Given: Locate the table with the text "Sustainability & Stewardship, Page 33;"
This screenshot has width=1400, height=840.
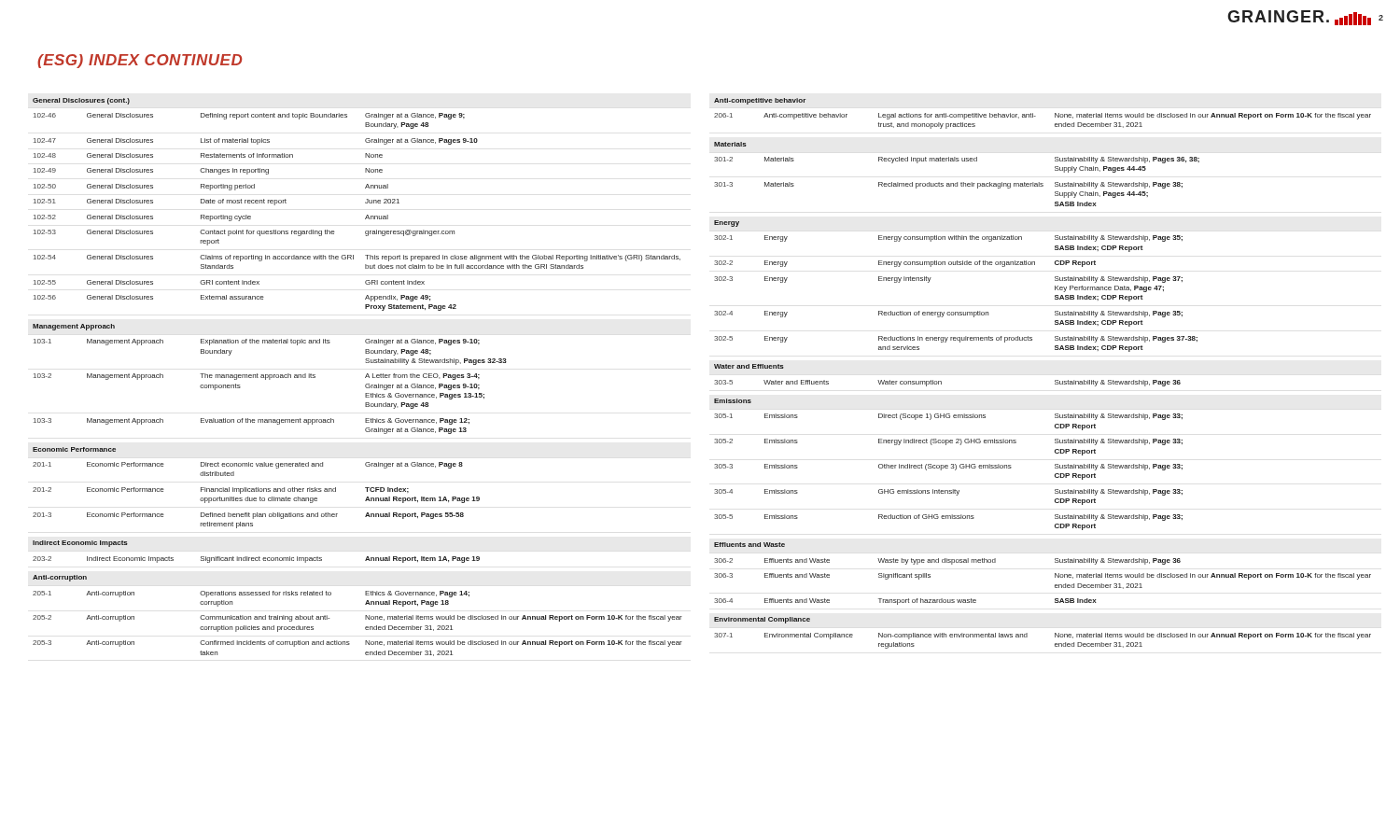Looking at the screenshot, I should [x=1045, y=465].
